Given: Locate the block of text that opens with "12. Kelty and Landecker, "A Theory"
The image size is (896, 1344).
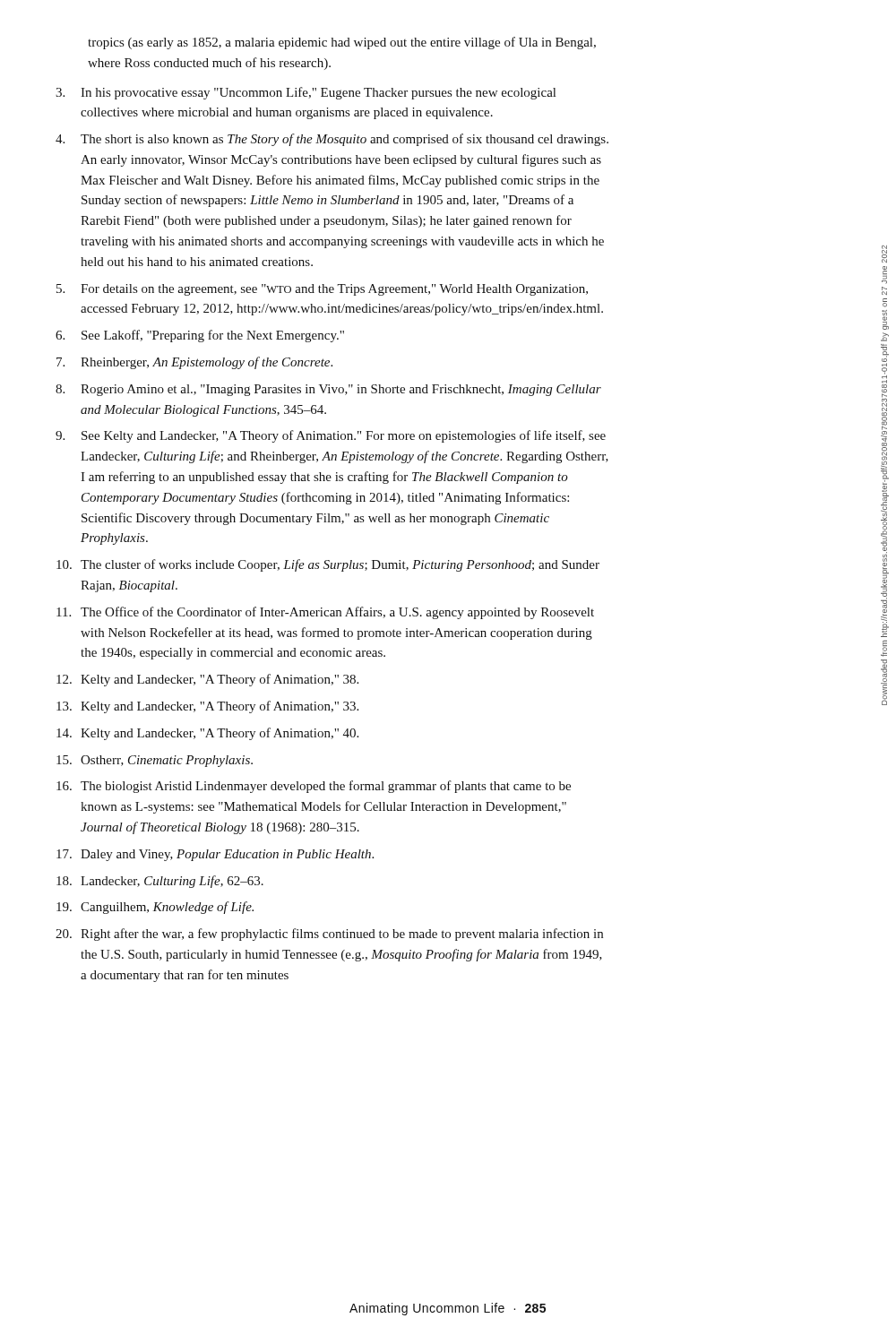Looking at the screenshot, I should click(333, 680).
